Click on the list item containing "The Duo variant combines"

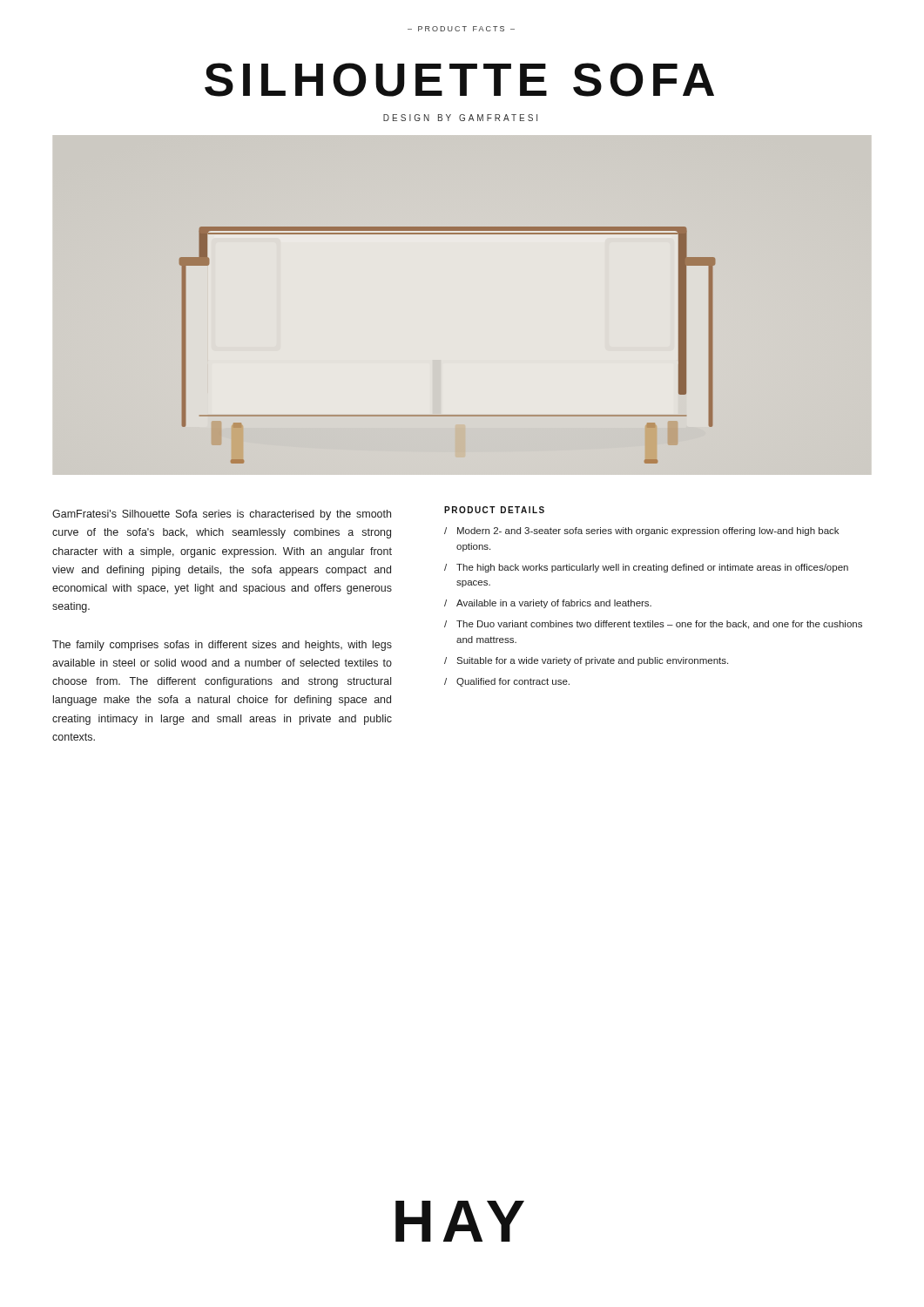click(659, 632)
